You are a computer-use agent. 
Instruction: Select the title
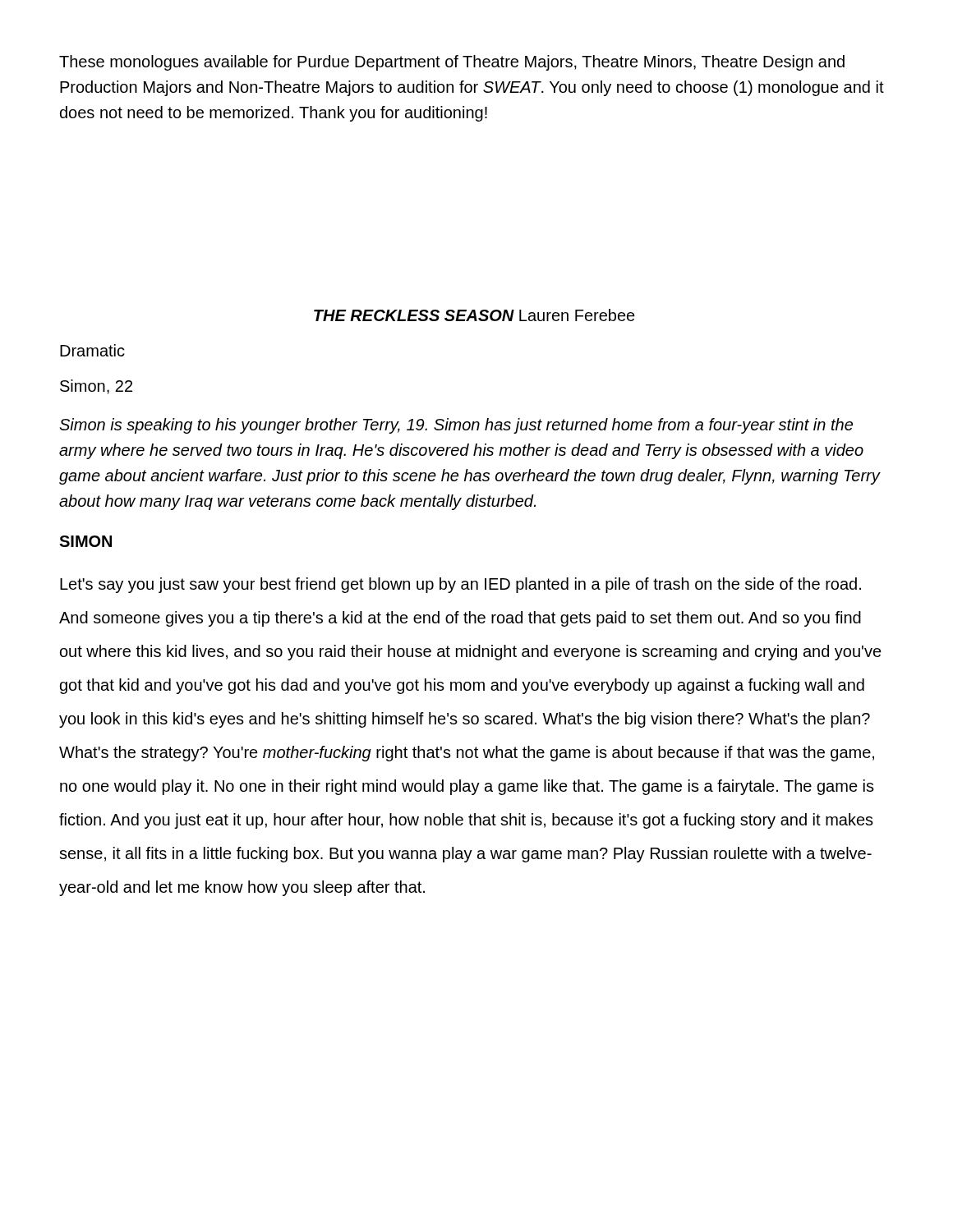coord(474,316)
